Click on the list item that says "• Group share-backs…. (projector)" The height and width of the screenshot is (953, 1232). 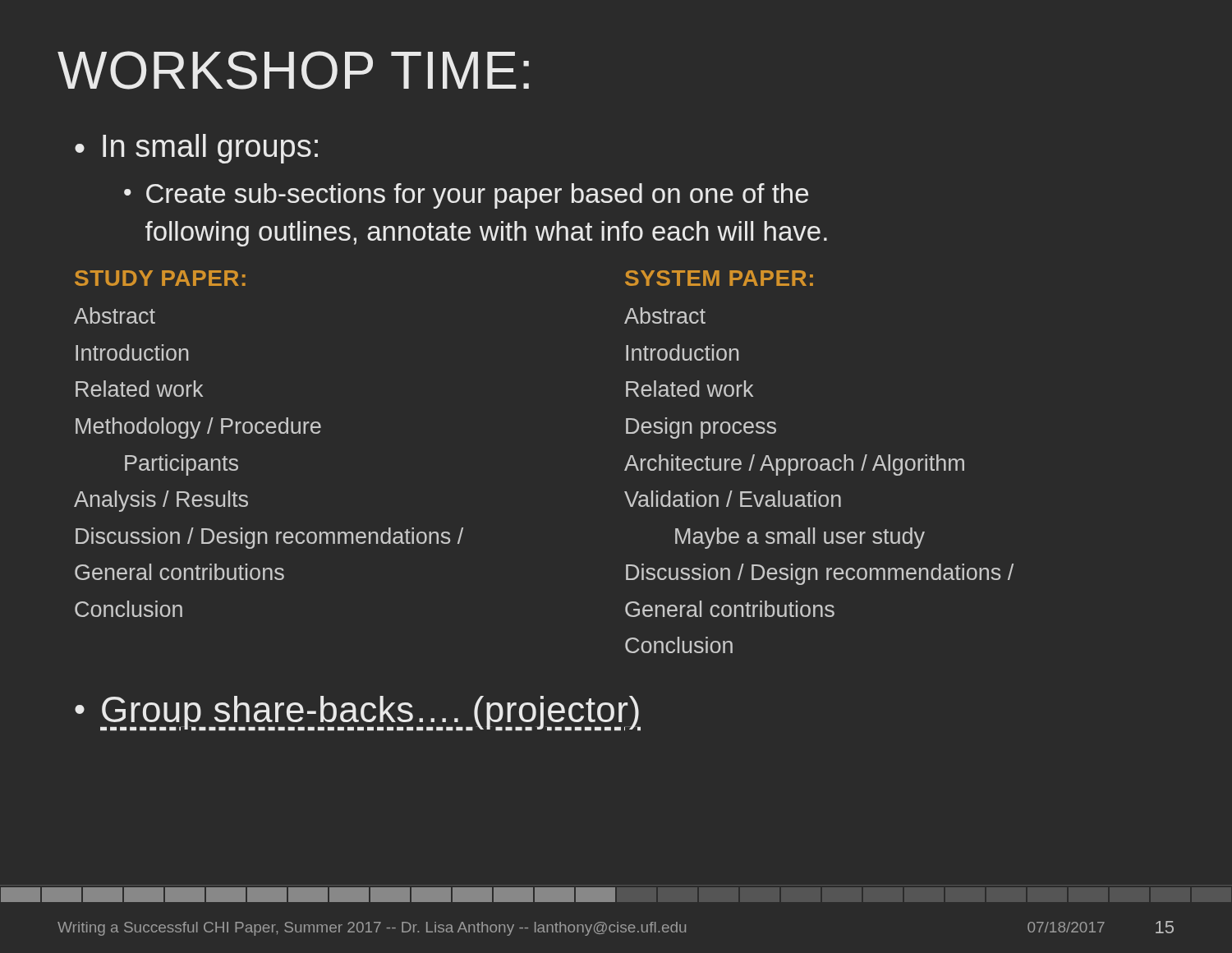(358, 710)
